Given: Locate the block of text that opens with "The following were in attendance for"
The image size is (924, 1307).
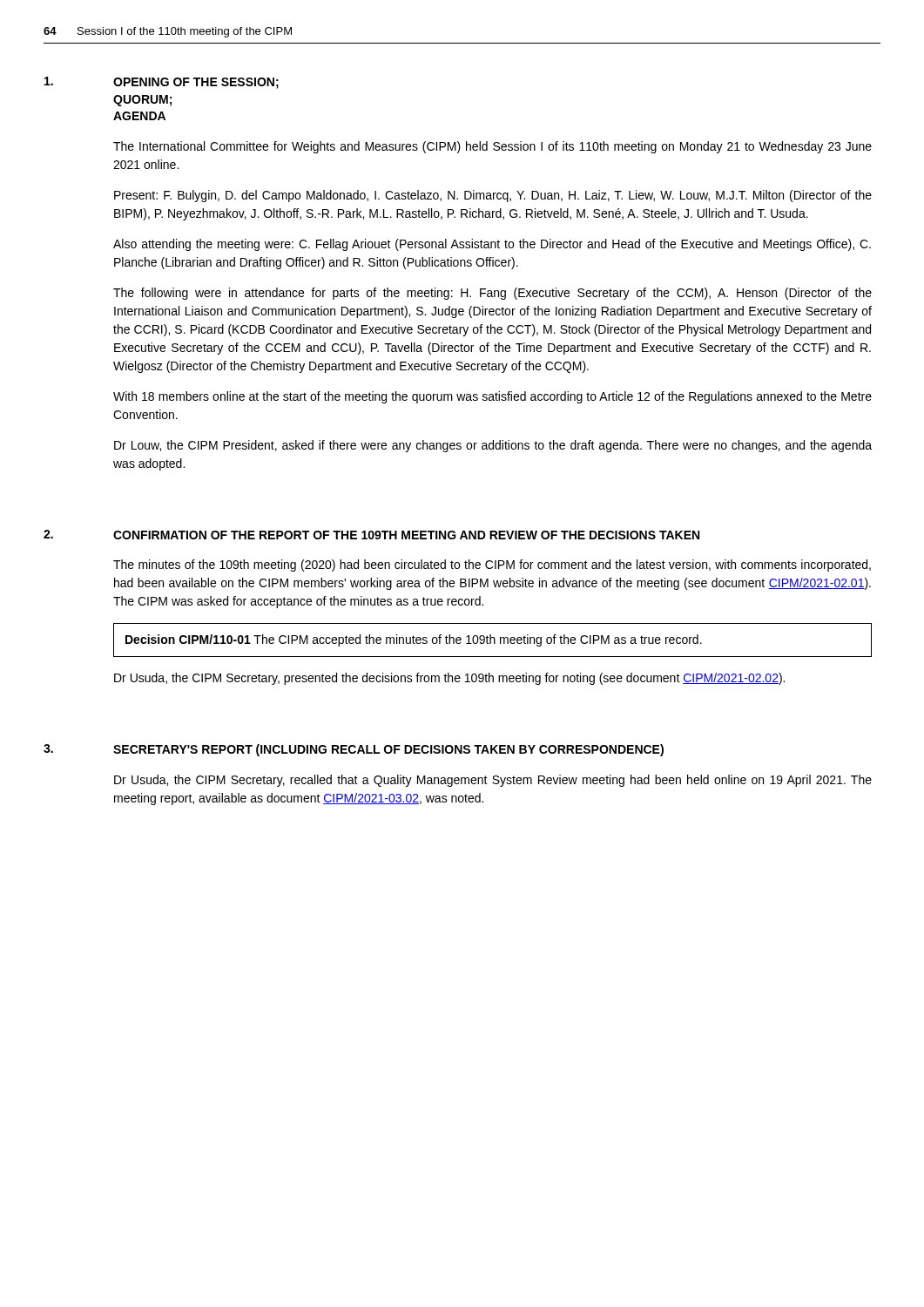Looking at the screenshot, I should (x=492, y=330).
